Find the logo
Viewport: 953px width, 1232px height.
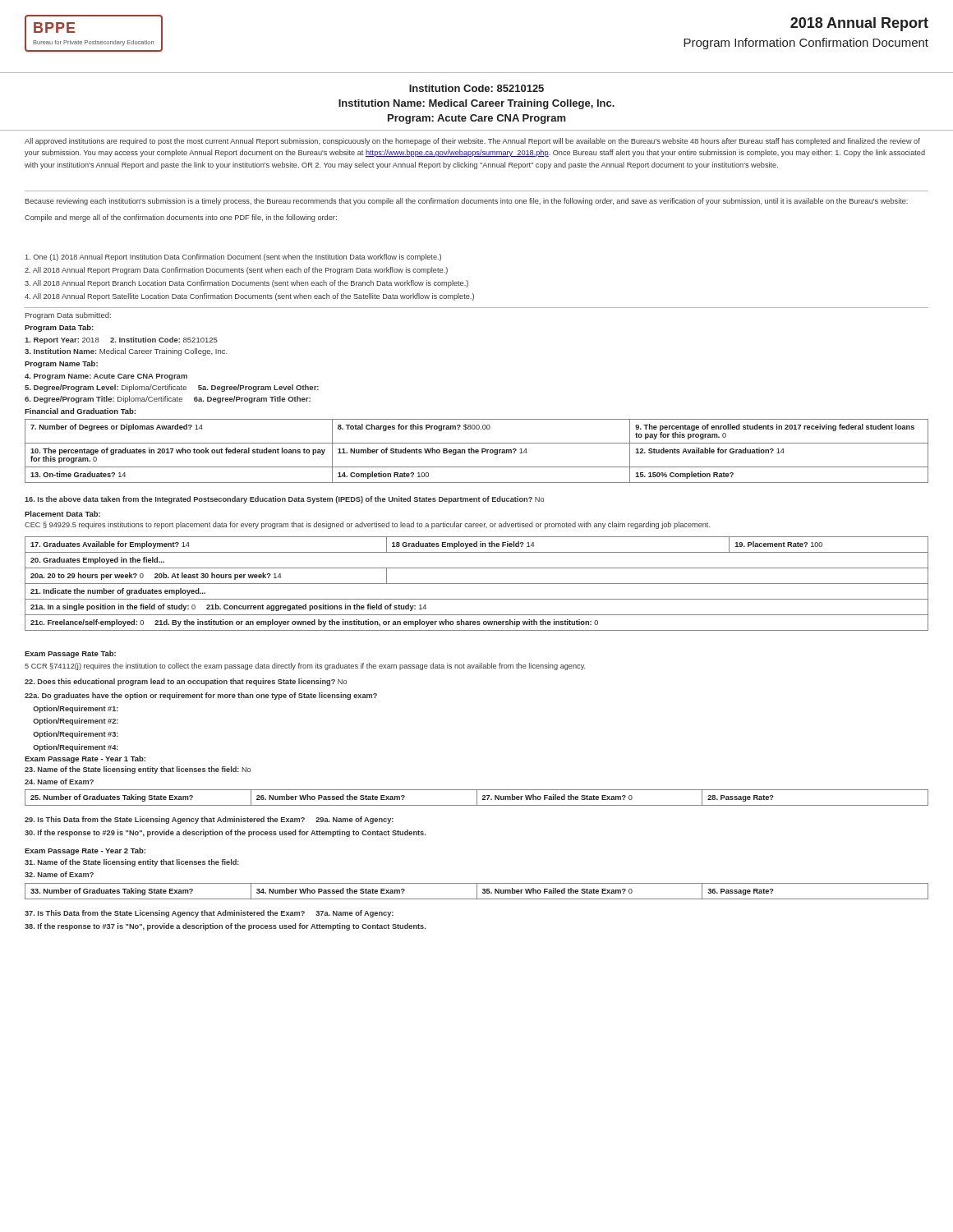coord(93,33)
